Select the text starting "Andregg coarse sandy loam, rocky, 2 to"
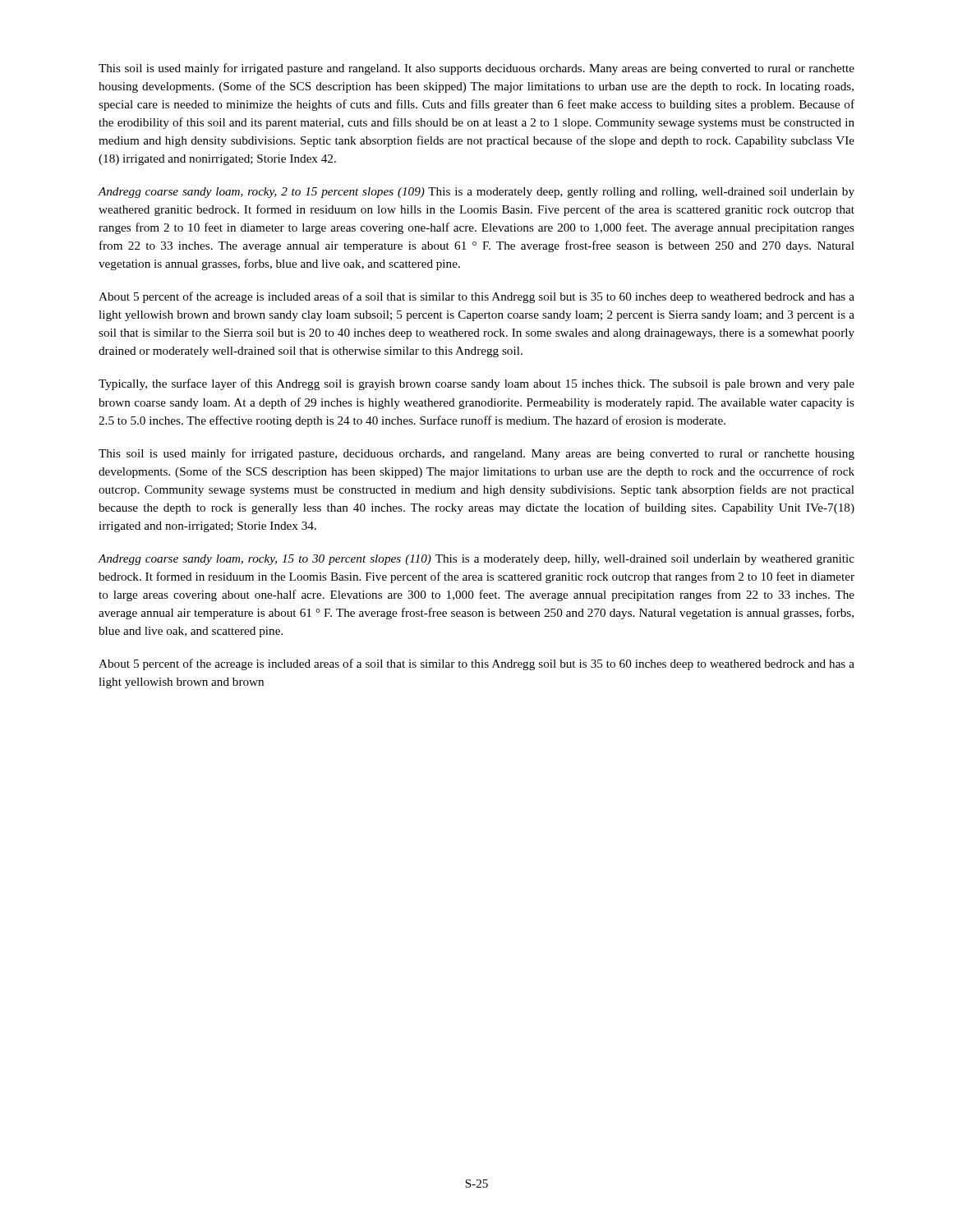 pos(476,227)
